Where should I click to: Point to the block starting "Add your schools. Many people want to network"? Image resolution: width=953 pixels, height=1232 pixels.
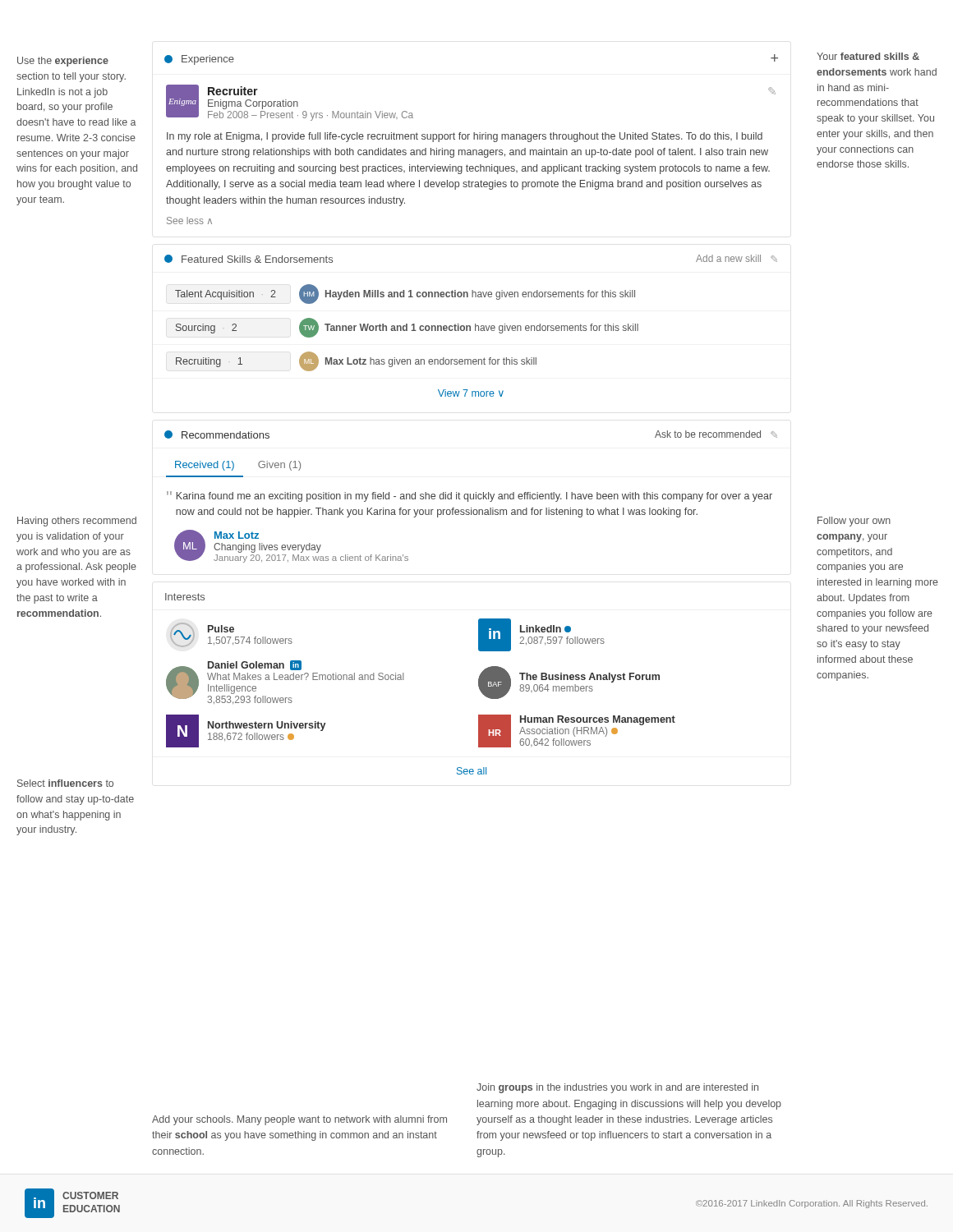click(300, 1135)
